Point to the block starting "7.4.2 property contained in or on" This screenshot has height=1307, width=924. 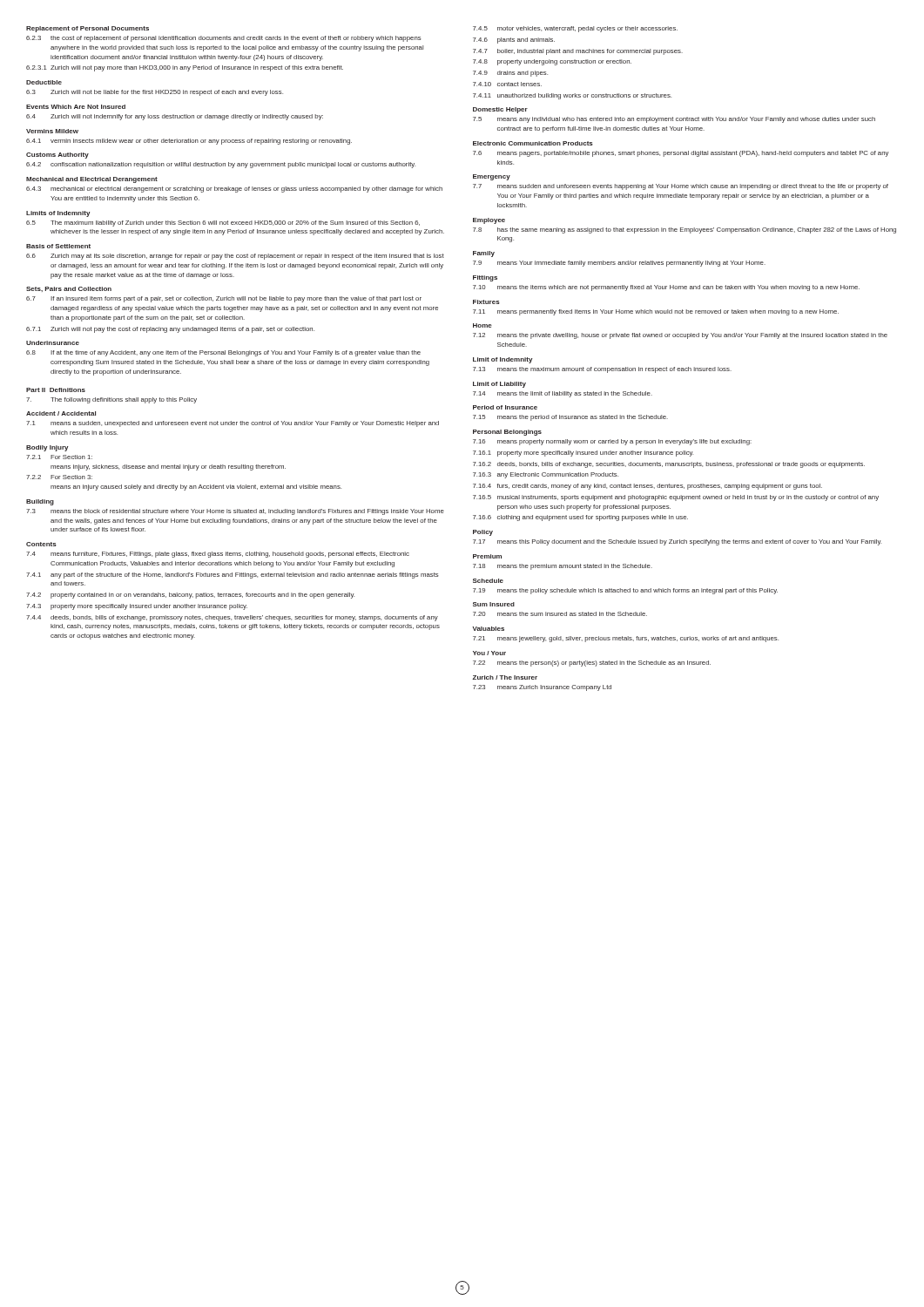click(239, 595)
